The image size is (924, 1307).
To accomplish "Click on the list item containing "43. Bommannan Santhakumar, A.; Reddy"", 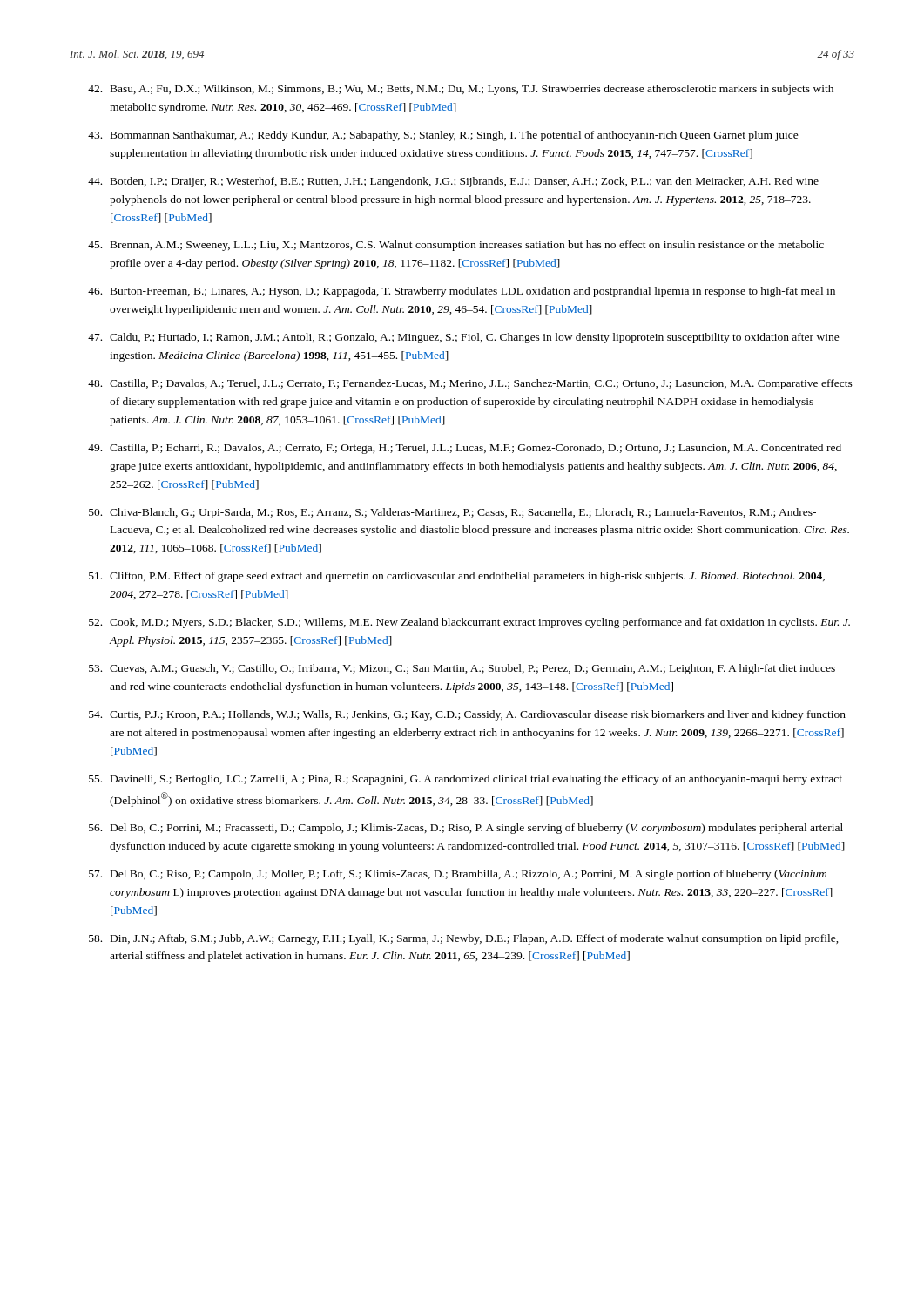I will pyautogui.click(x=462, y=144).
